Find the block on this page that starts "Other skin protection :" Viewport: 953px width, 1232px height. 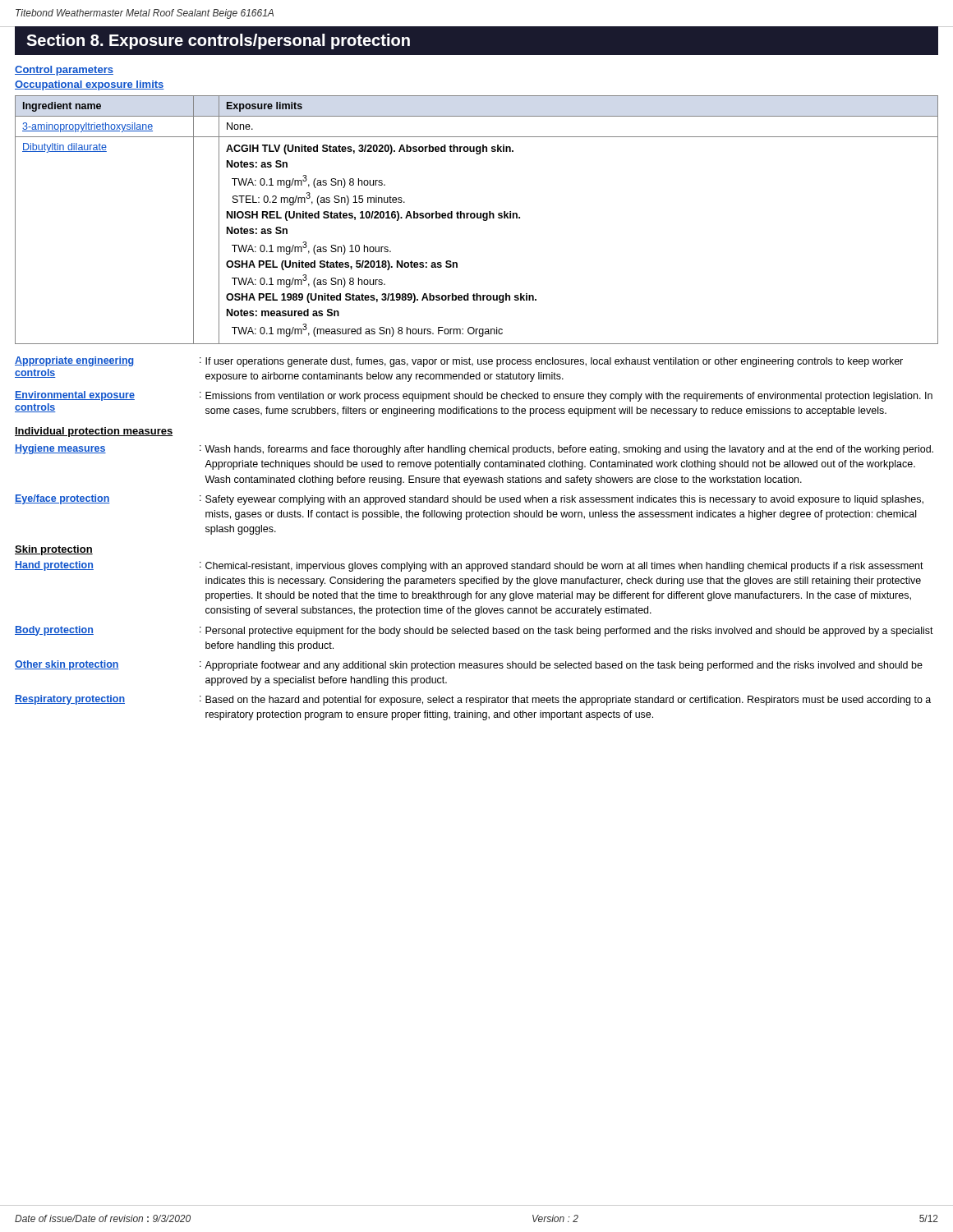click(x=476, y=673)
